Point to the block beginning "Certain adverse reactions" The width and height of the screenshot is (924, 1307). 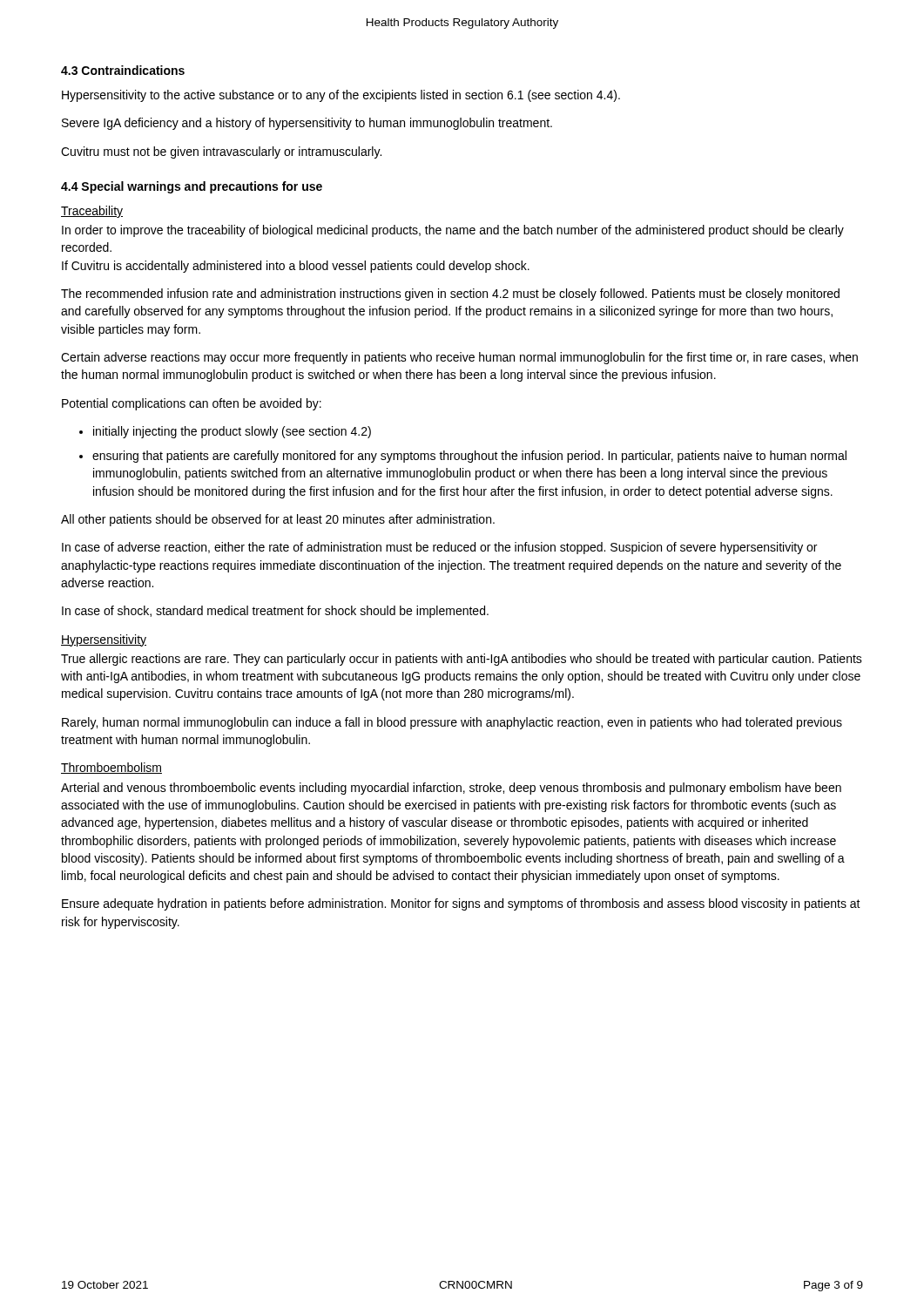pos(460,366)
